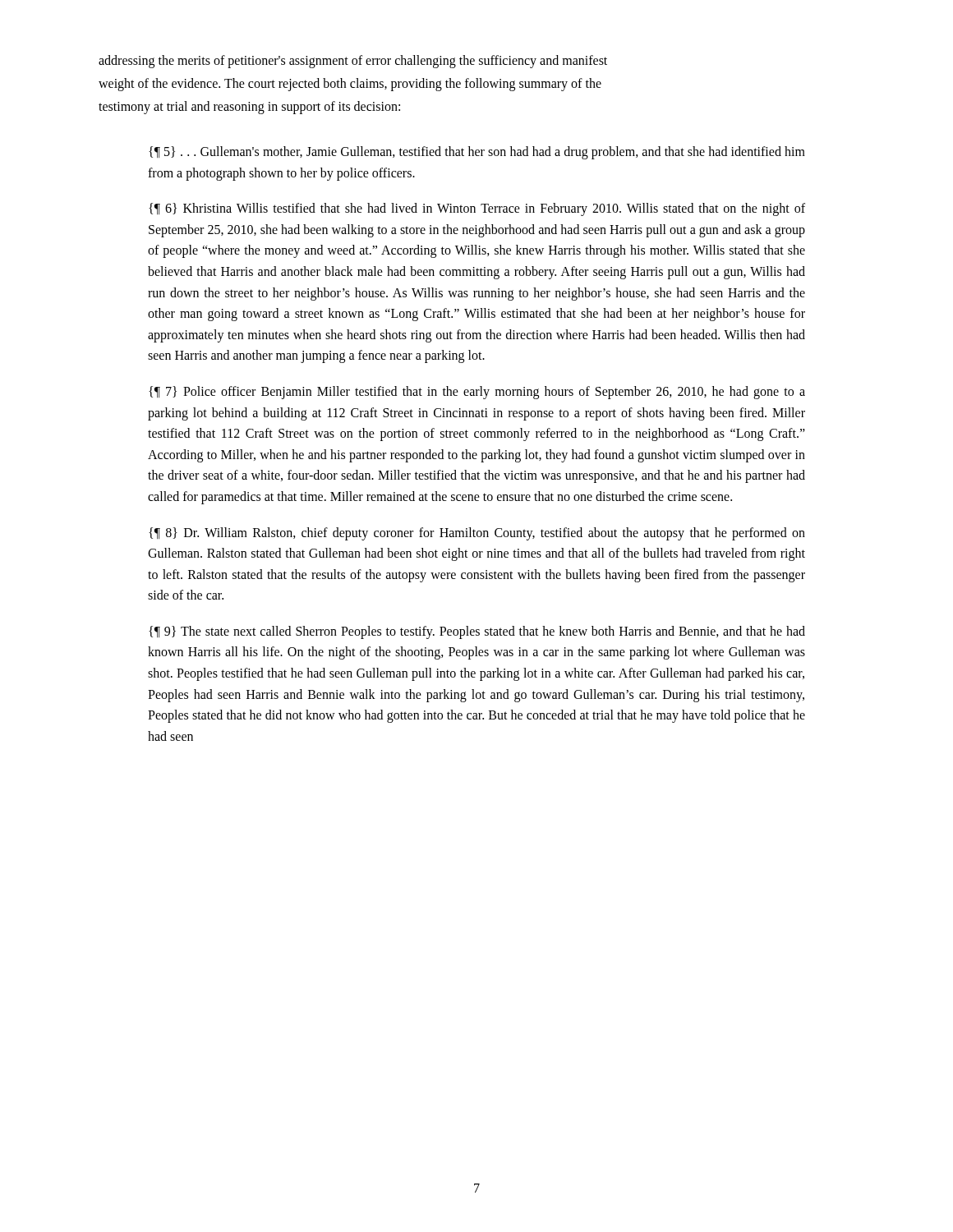This screenshot has width=953, height=1232.
Task: Find the text block with the text "{¶ 8} Dr. William Ralston, chief deputy"
Action: click(476, 564)
